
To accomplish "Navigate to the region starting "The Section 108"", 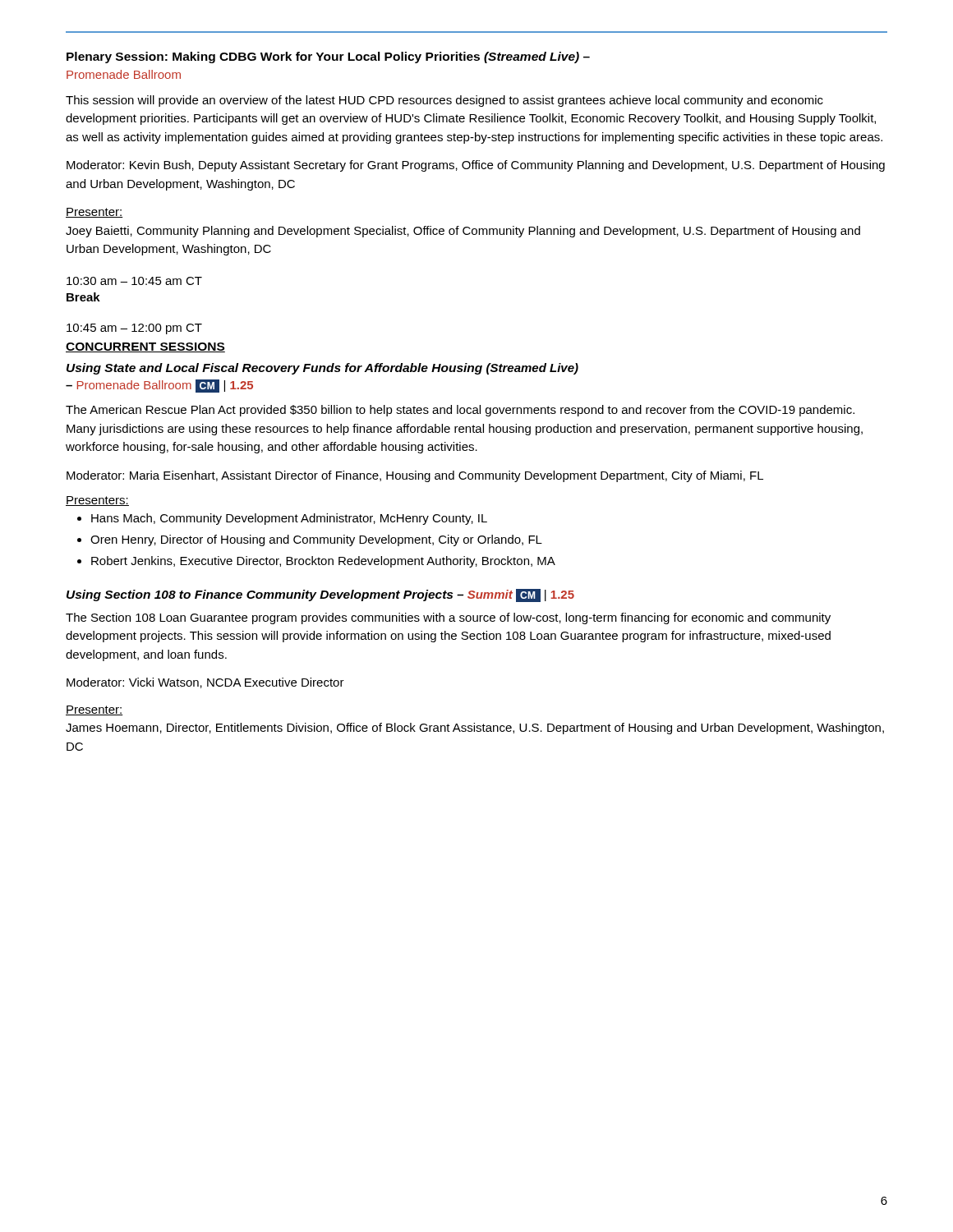I will click(x=449, y=636).
